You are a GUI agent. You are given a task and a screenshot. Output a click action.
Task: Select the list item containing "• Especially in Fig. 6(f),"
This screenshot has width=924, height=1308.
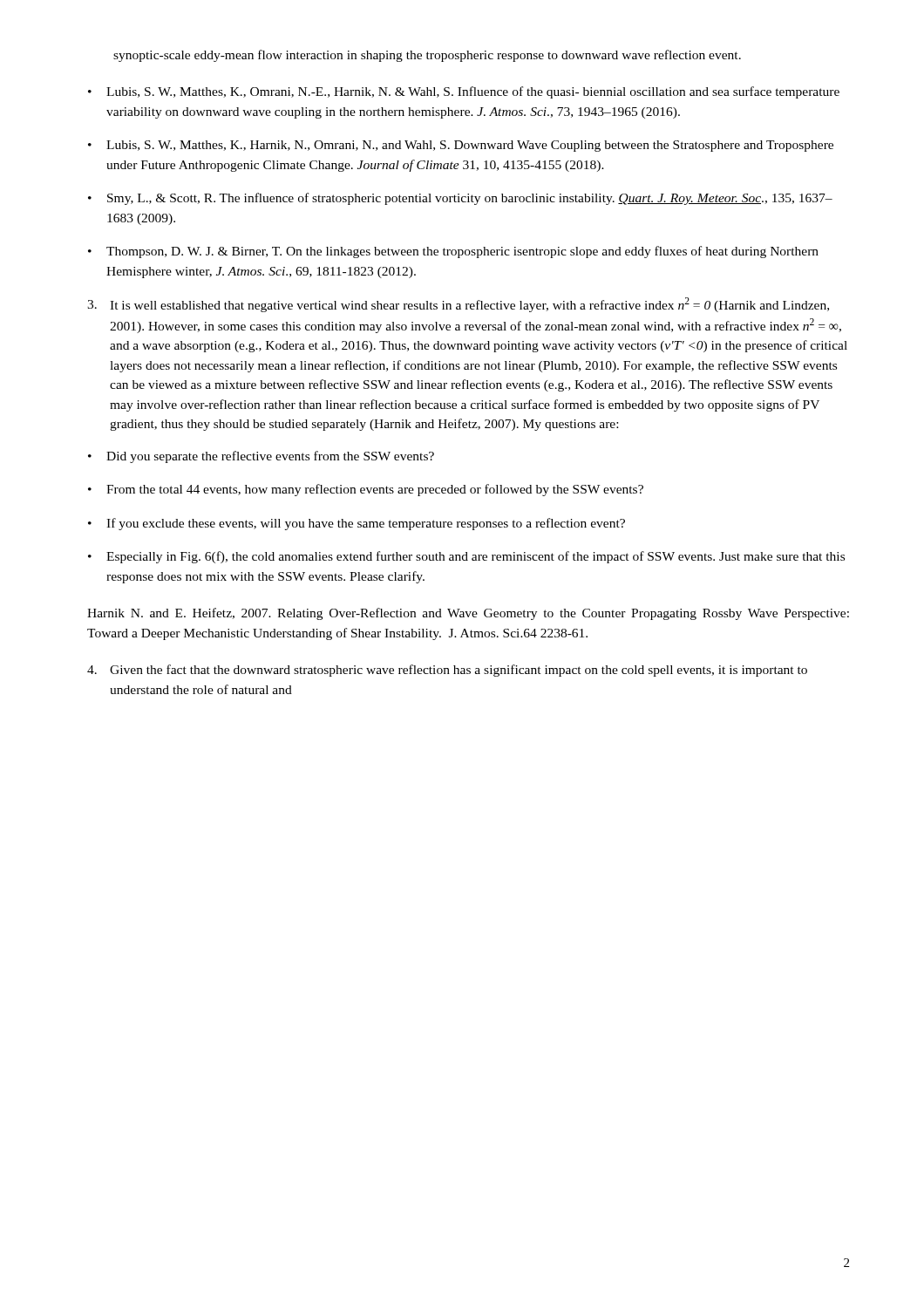469,566
